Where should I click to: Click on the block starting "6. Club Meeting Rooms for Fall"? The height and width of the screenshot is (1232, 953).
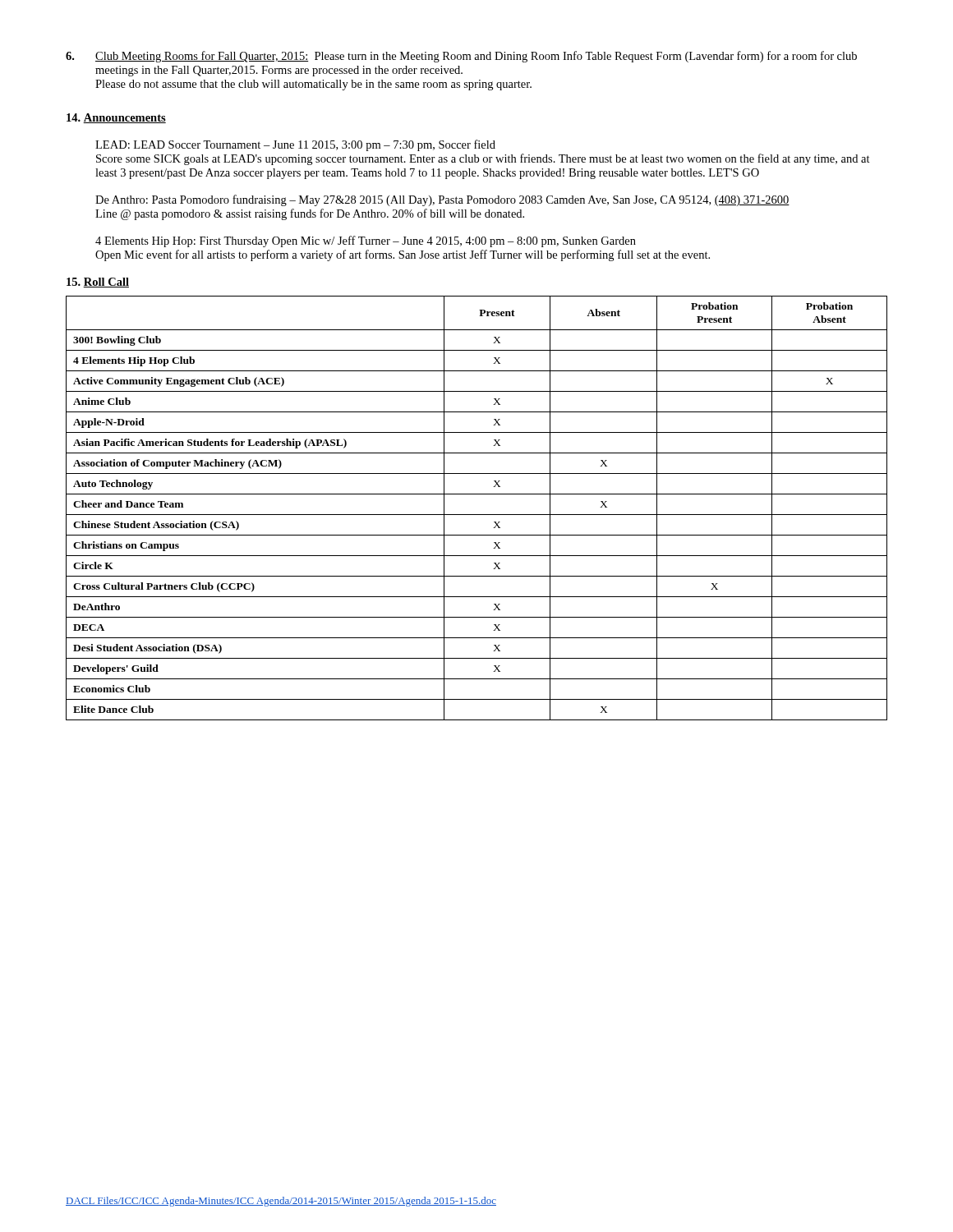pyautogui.click(x=476, y=70)
